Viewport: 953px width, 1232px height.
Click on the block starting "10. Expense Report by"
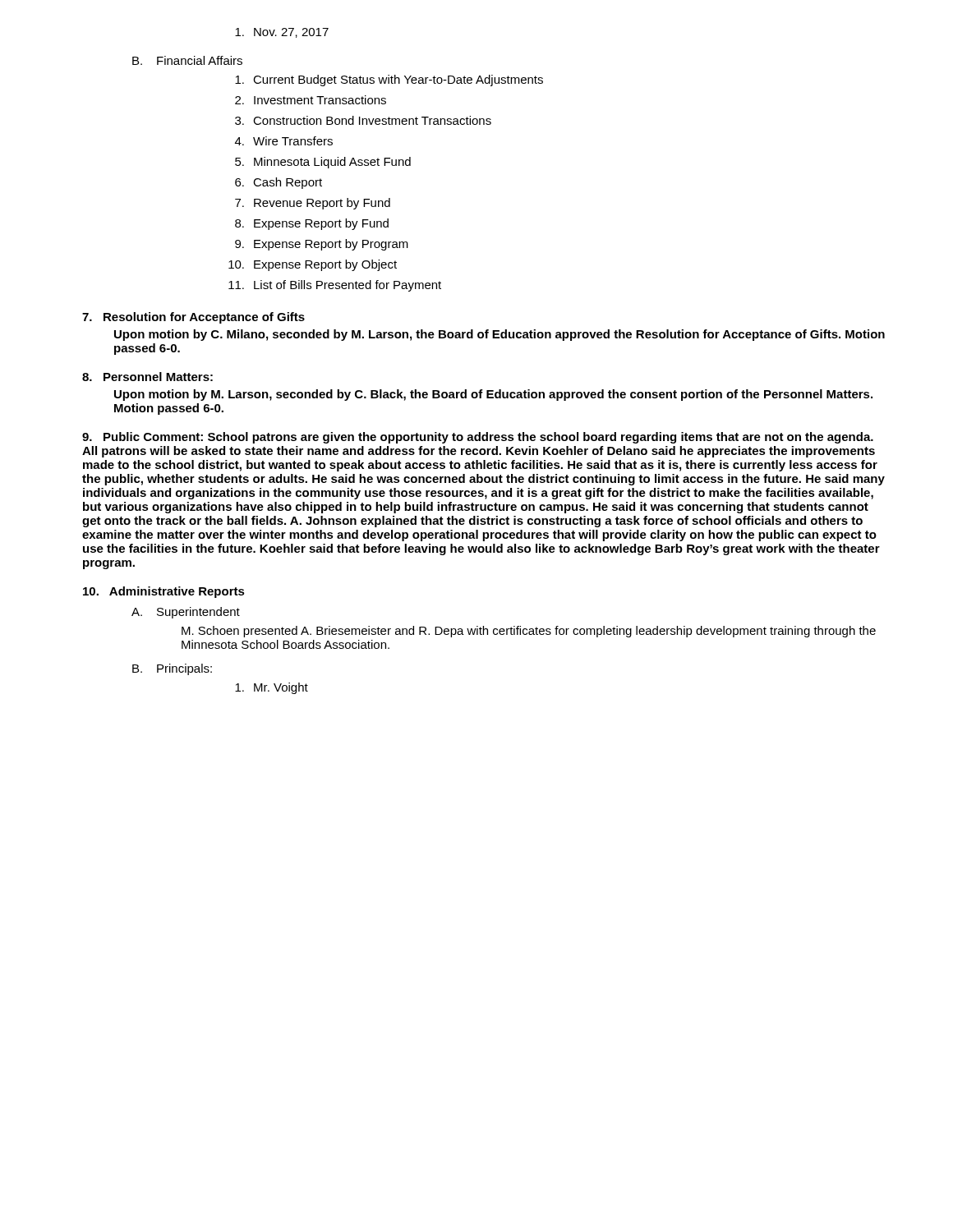coord(313,265)
